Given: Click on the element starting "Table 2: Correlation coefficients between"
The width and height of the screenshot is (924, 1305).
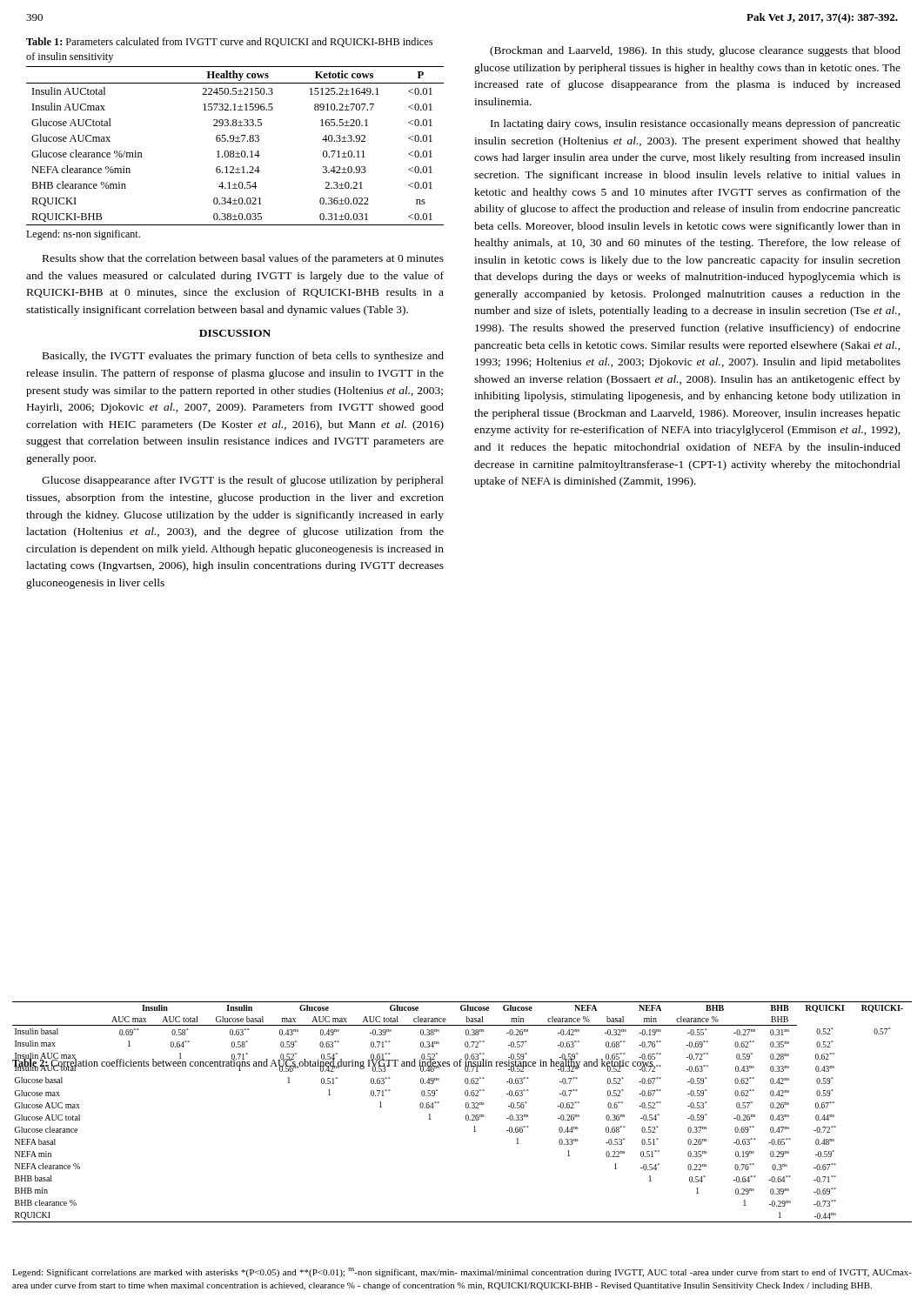Looking at the screenshot, I should tap(333, 1063).
